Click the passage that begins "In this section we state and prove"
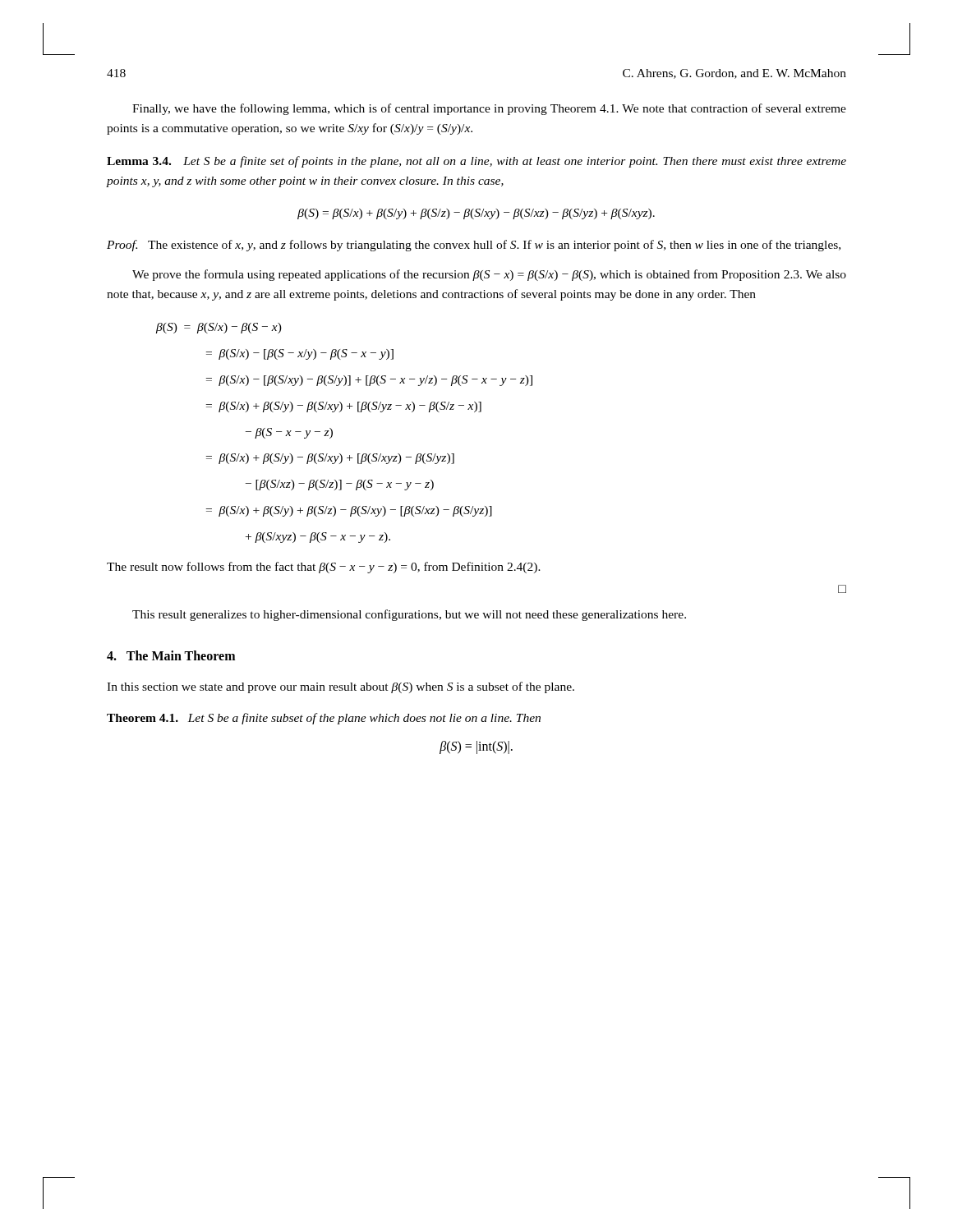953x1232 pixels. (476, 687)
